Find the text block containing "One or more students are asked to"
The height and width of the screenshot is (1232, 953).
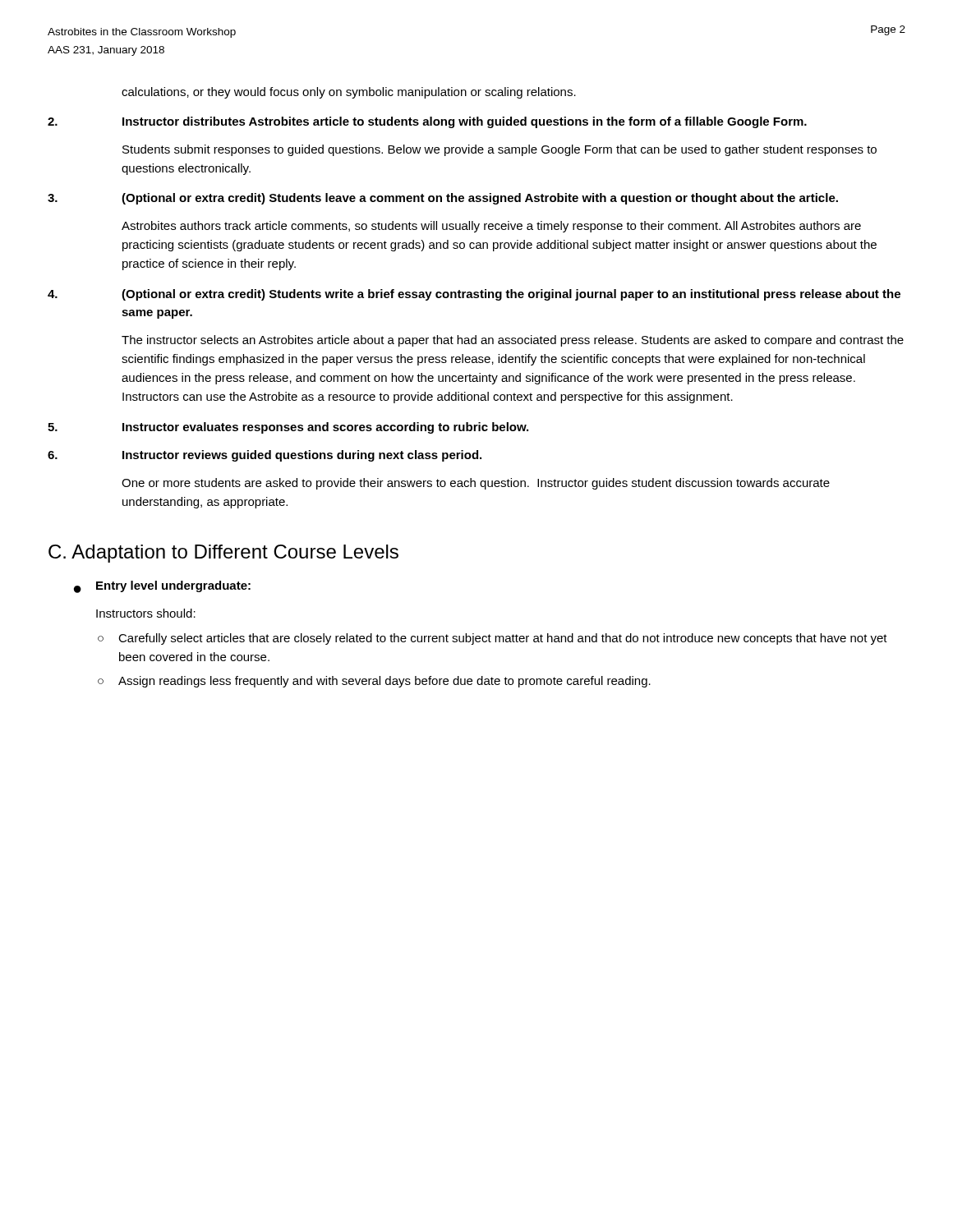pyautogui.click(x=476, y=492)
